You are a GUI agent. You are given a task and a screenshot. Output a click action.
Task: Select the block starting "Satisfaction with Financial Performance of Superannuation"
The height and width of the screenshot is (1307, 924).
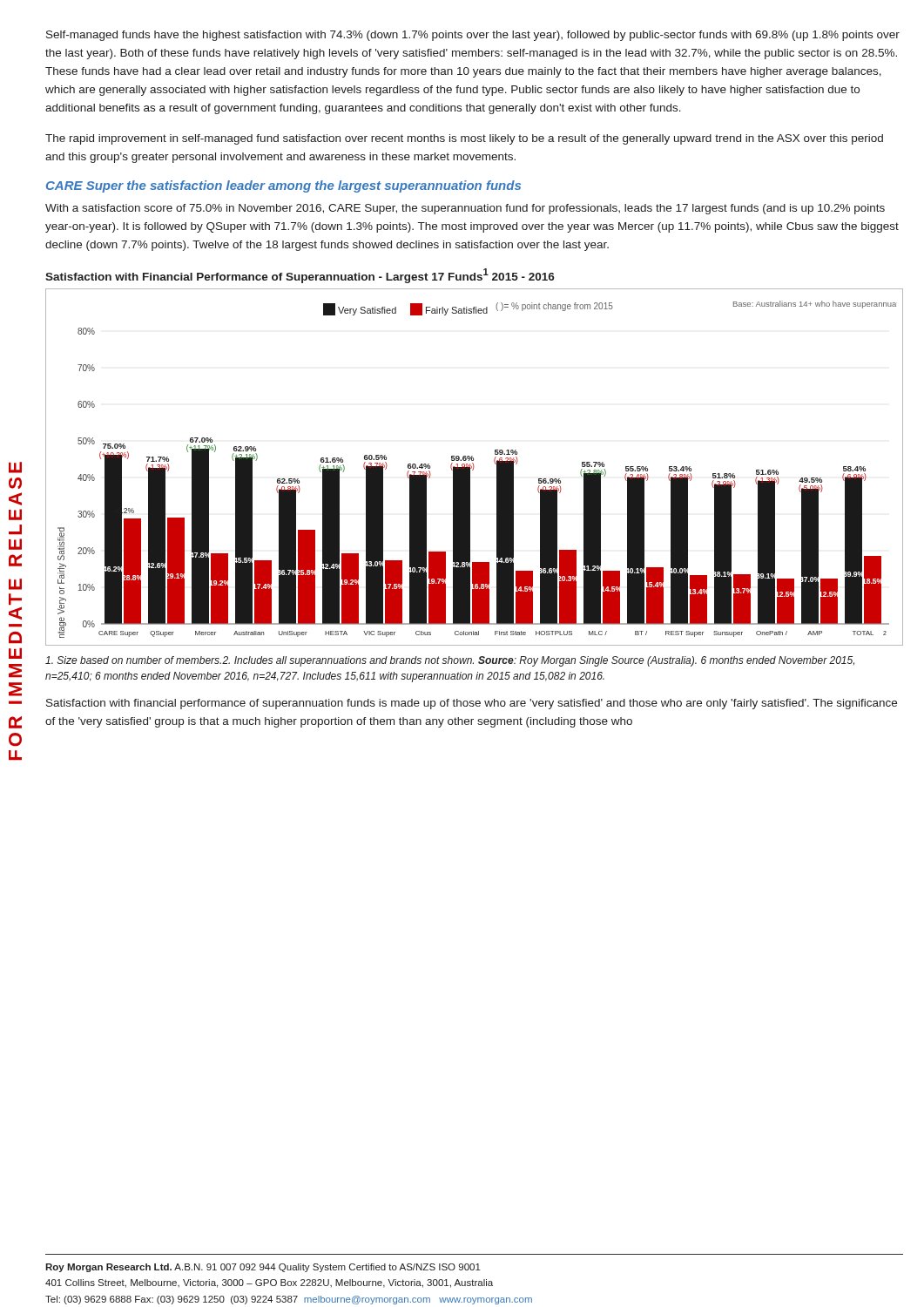click(300, 275)
